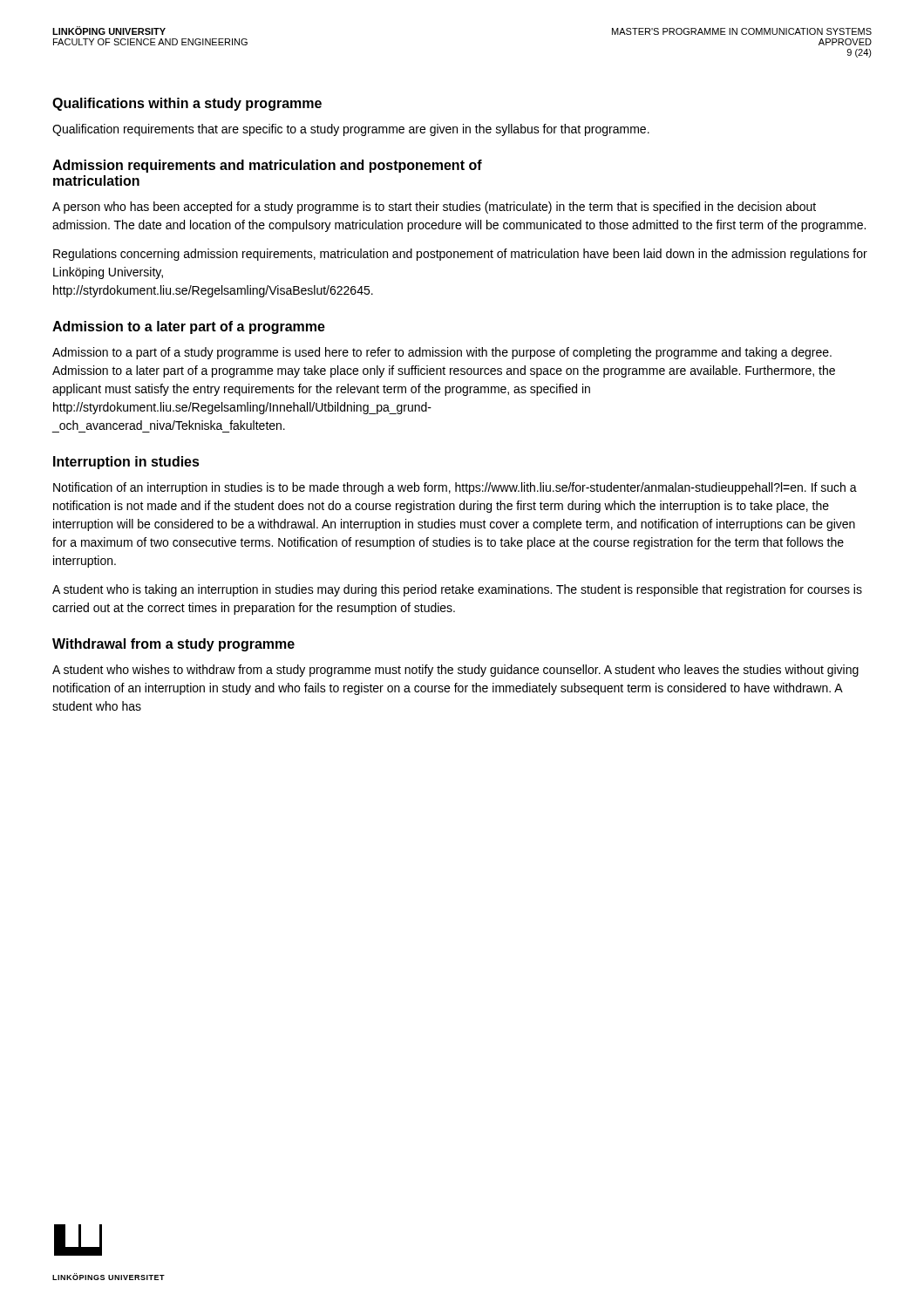This screenshot has width=924, height=1308.
Task: Where is the section header that starts "Admission to a later part"?
Action: click(189, 327)
